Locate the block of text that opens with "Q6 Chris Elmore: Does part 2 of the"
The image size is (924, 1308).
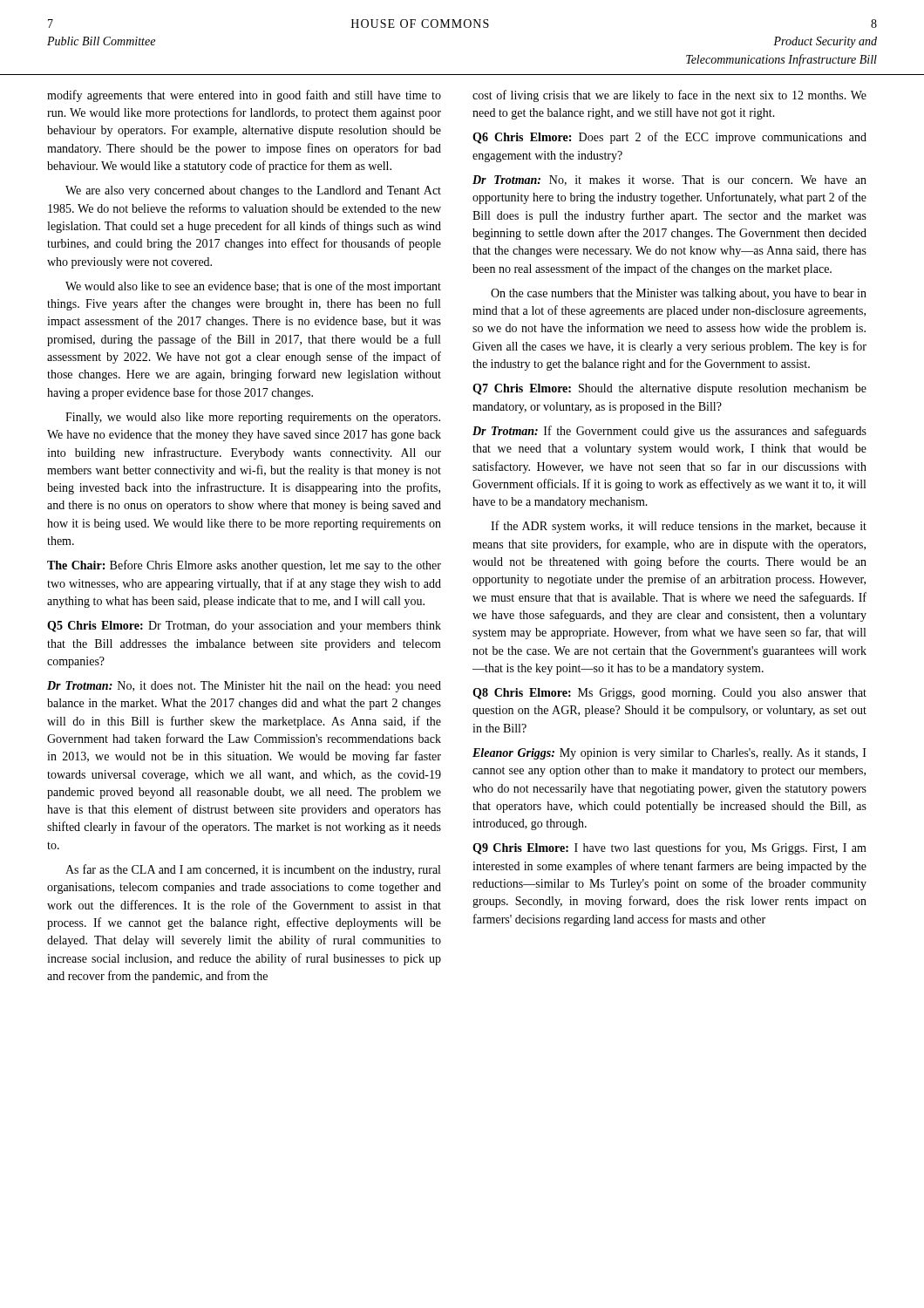tap(669, 147)
